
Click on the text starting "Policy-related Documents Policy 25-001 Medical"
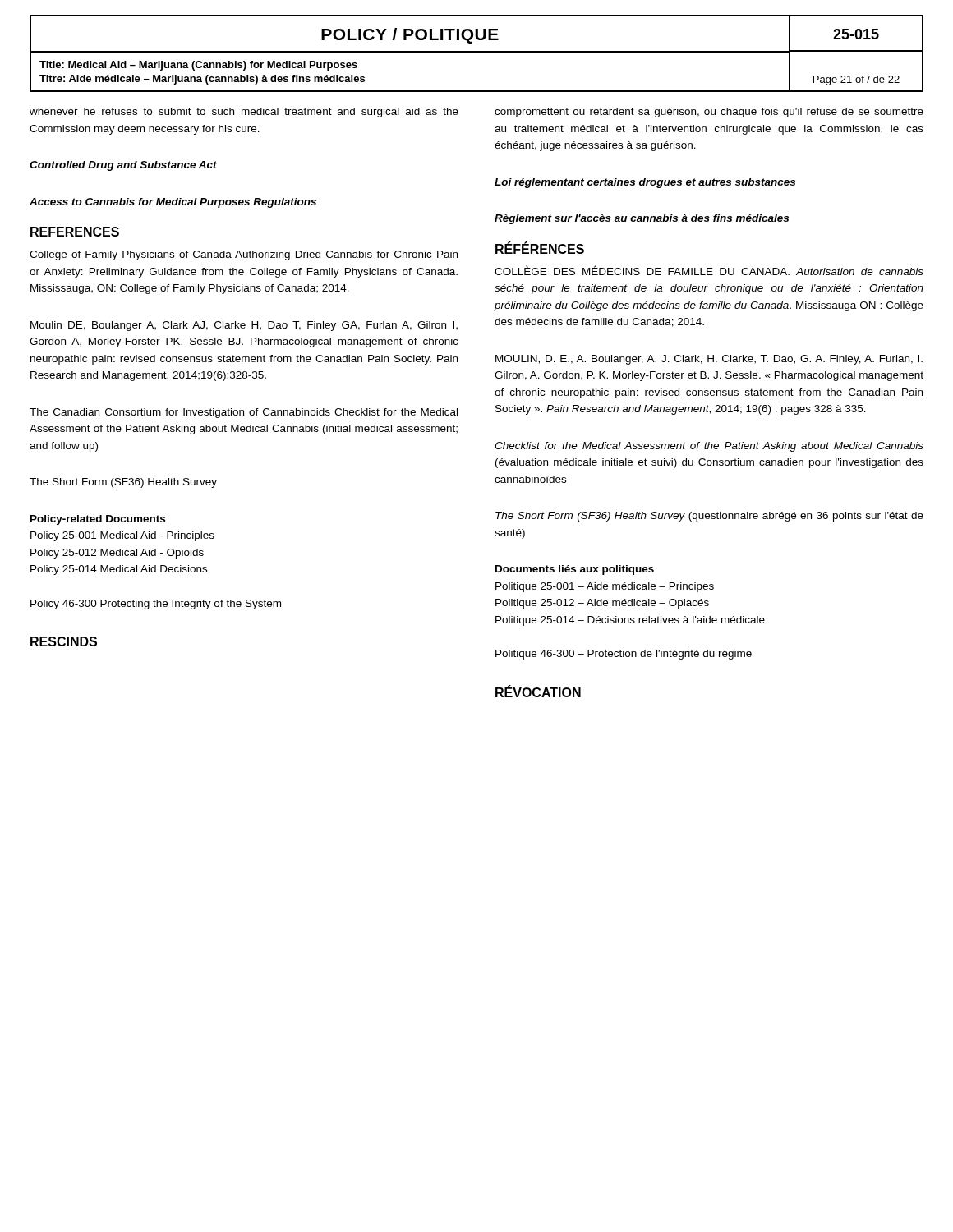pos(122,544)
